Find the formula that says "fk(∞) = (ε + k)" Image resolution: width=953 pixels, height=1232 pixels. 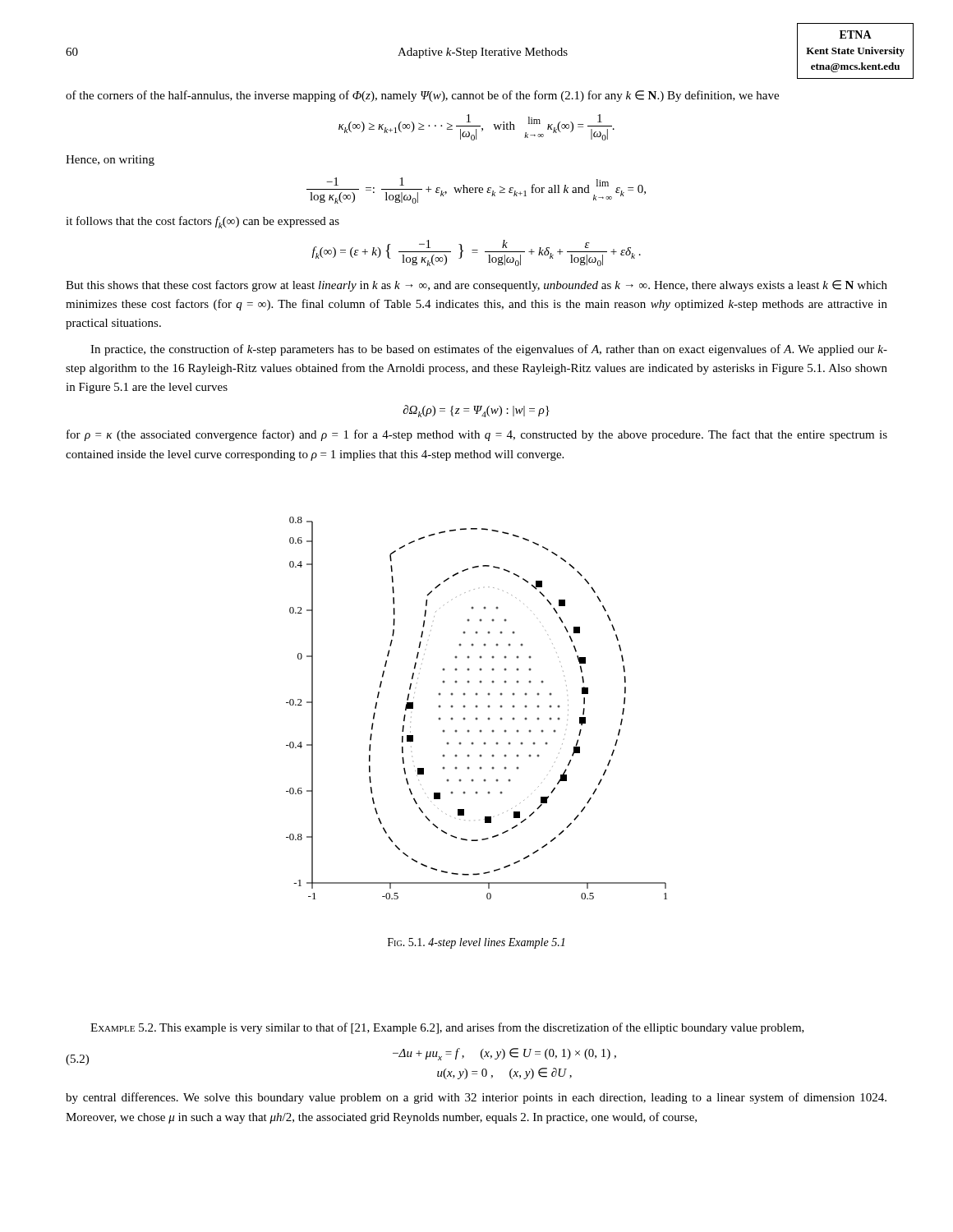[x=476, y=252]
